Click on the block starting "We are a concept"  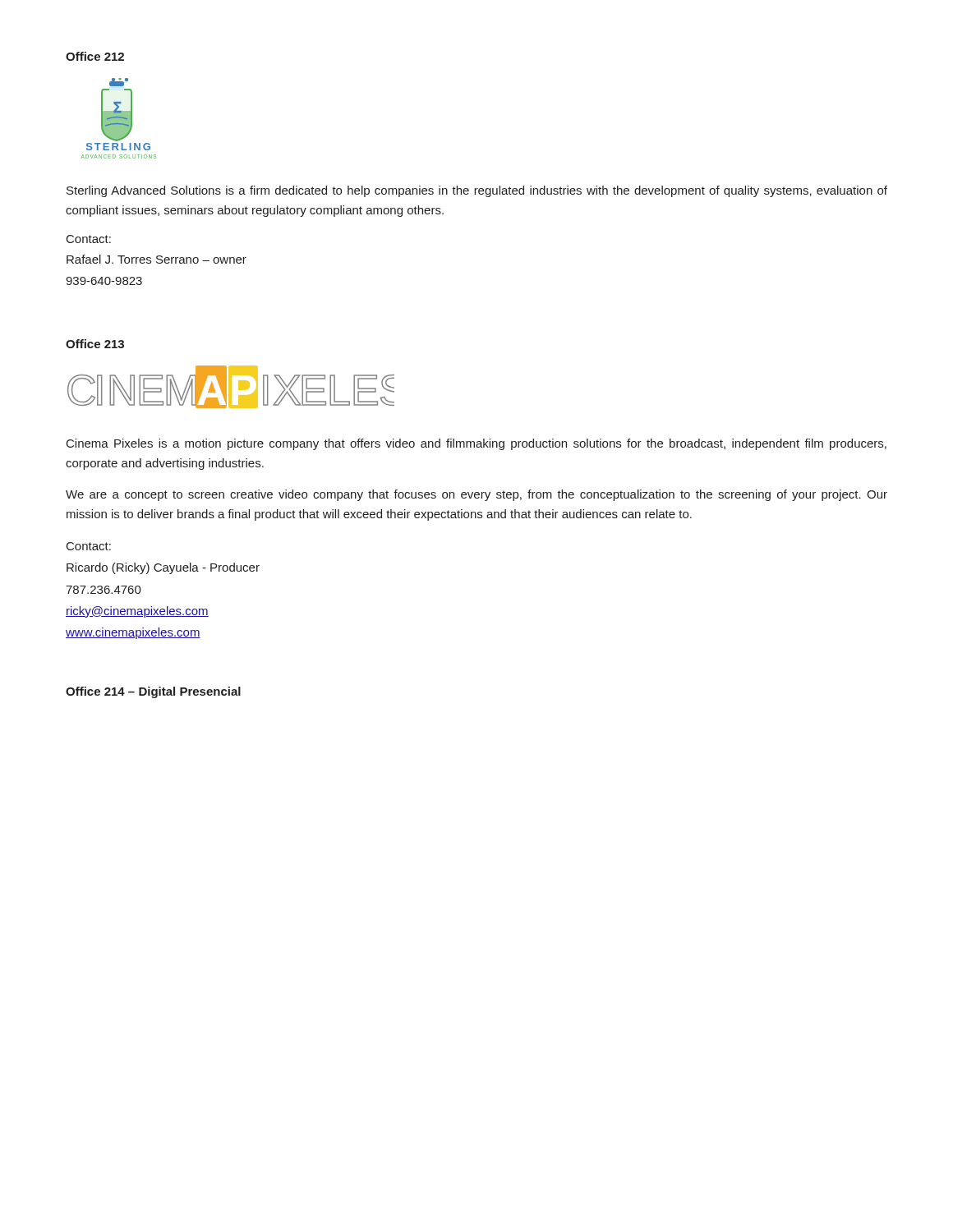[x=476, y=504]
